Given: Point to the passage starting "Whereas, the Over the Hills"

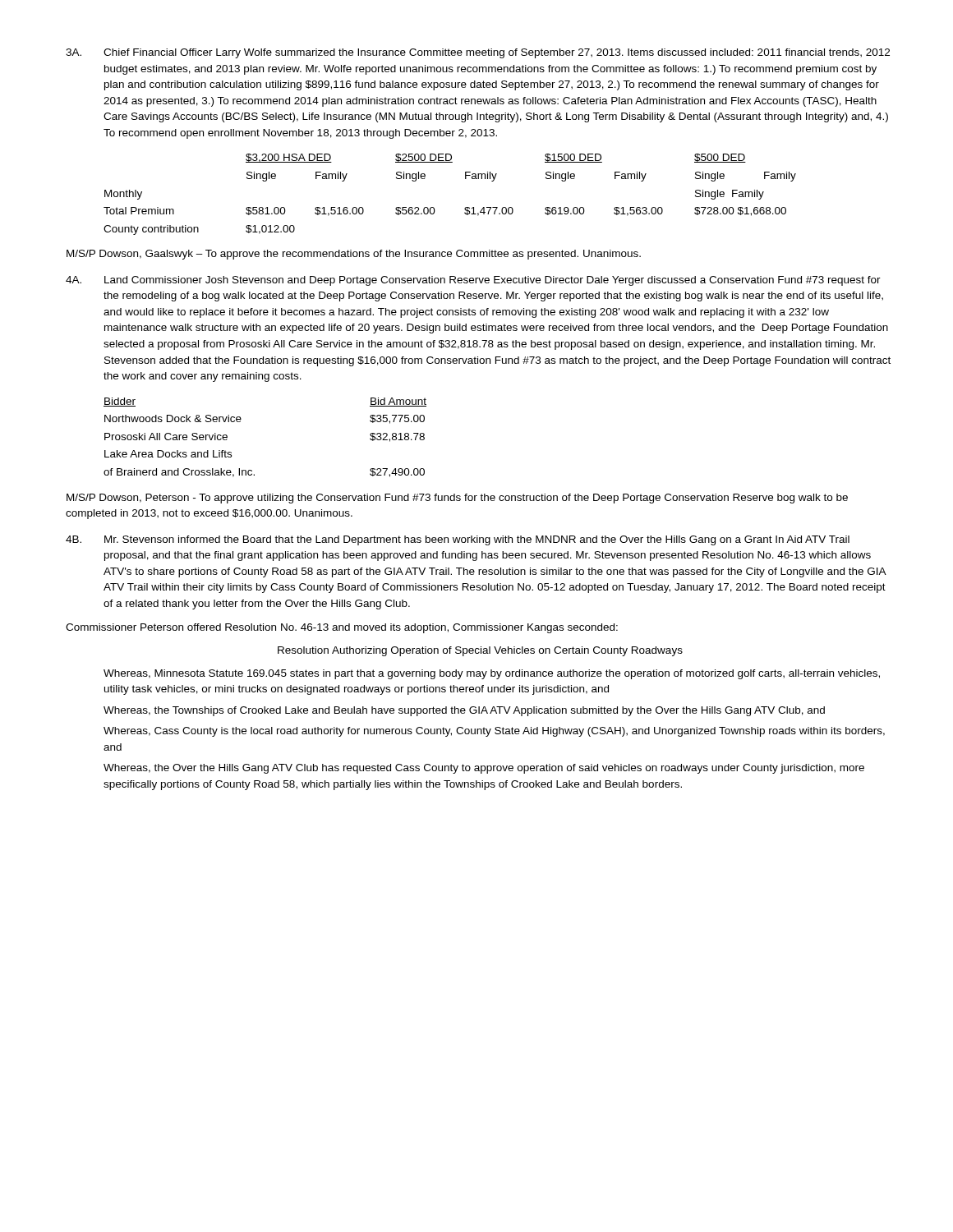Looking at the screenshot, I should 484,776.
